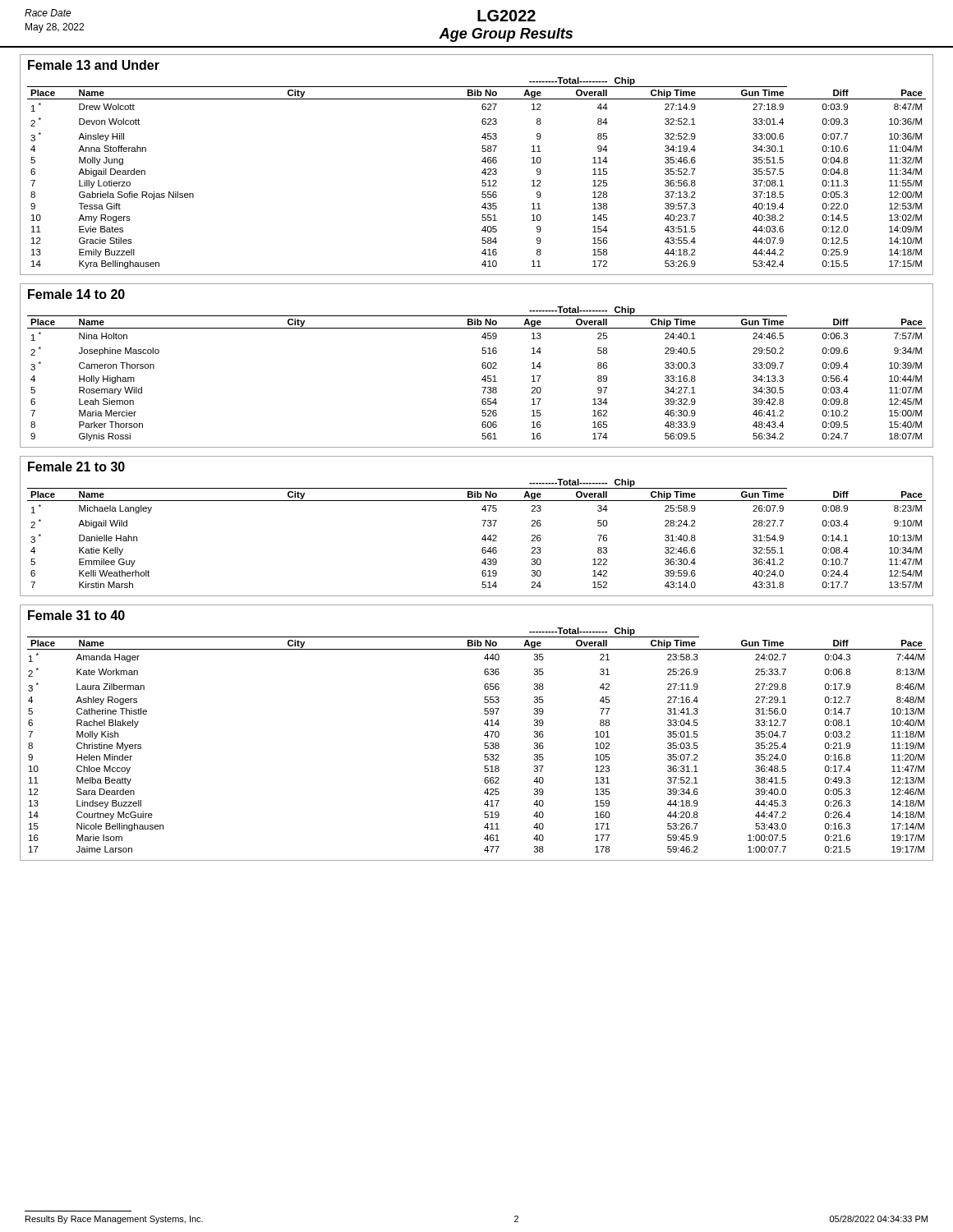Viewport: 953px width, 1232px height.
Task: Find the section header on this page that starts "Female 31 to 40 ---------Total--------- Chip Place Name"
Action: click(x=476, y=733)
